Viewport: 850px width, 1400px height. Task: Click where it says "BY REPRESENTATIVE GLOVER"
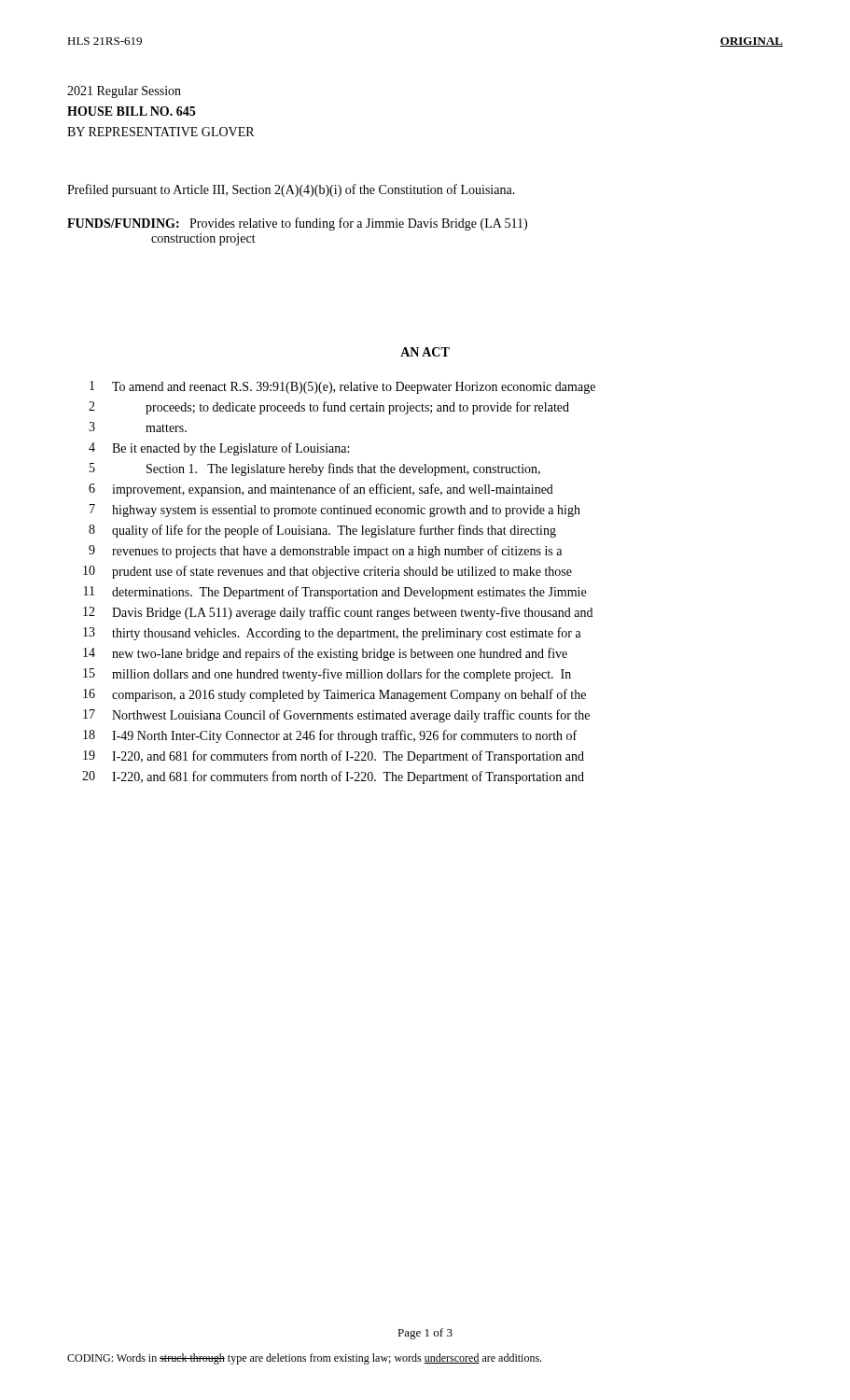tap(161, 132)
